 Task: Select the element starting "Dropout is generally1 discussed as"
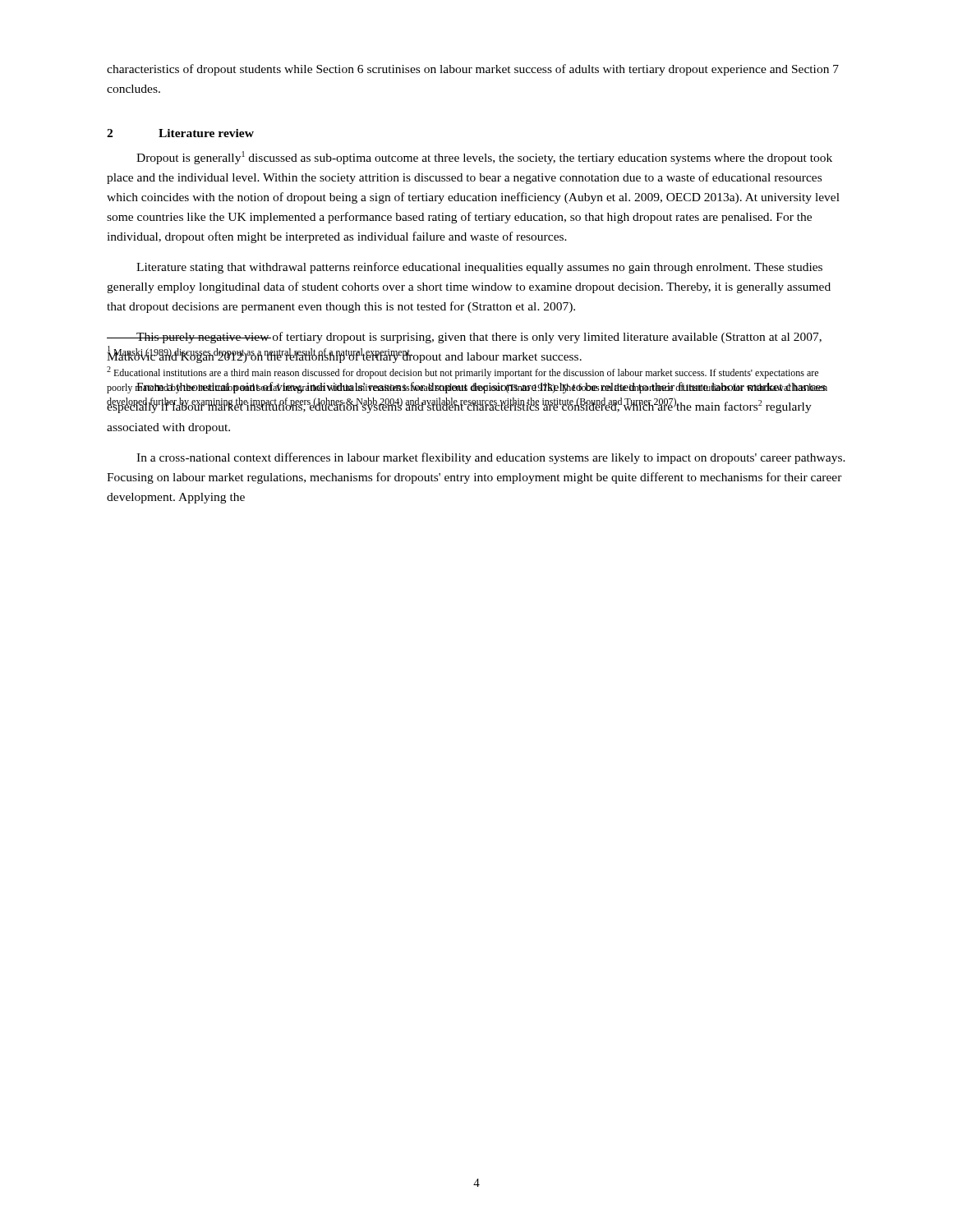tap(476, 197)
